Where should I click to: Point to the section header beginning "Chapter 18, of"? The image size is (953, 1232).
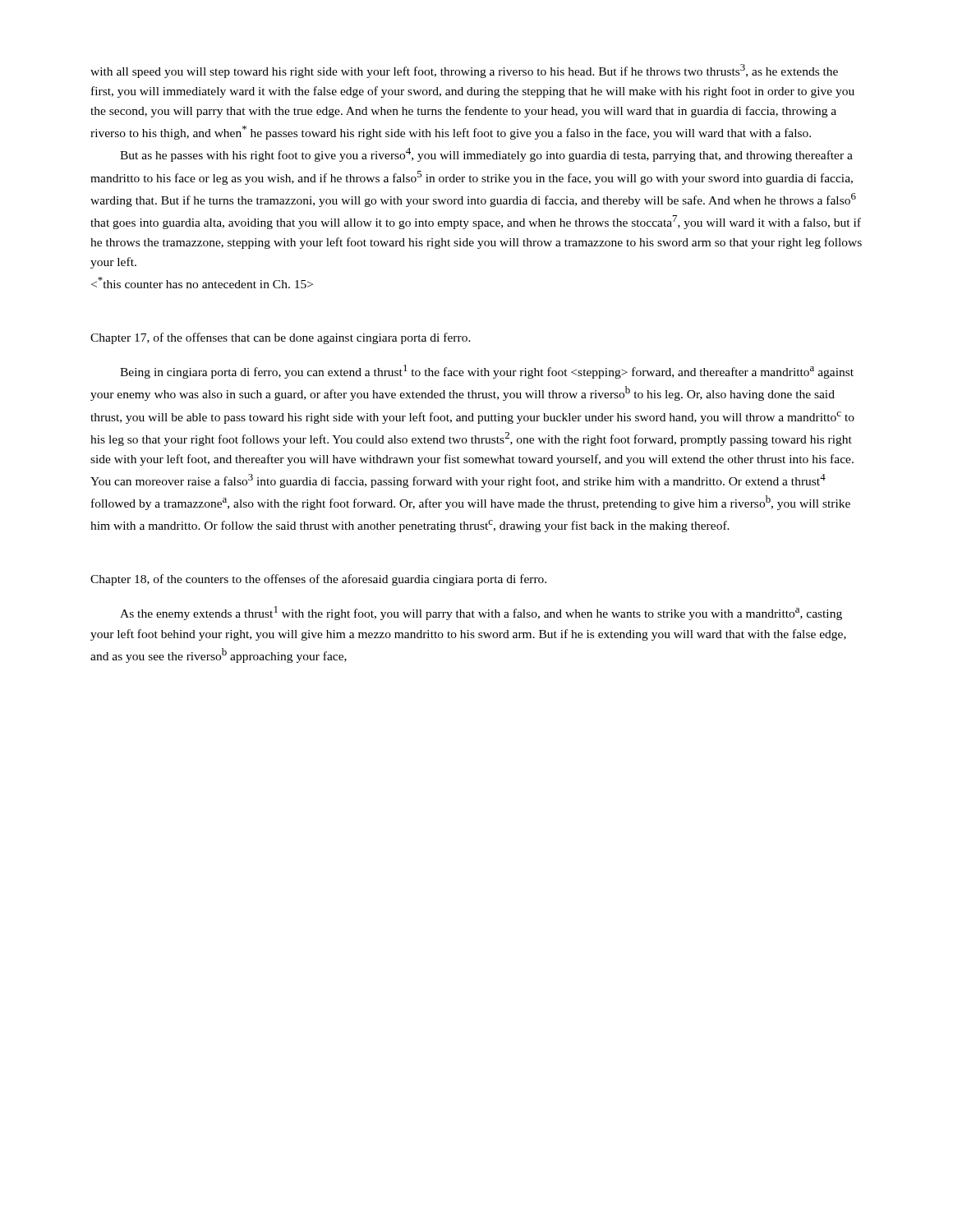pyautogui.click(x=319, y=579)
